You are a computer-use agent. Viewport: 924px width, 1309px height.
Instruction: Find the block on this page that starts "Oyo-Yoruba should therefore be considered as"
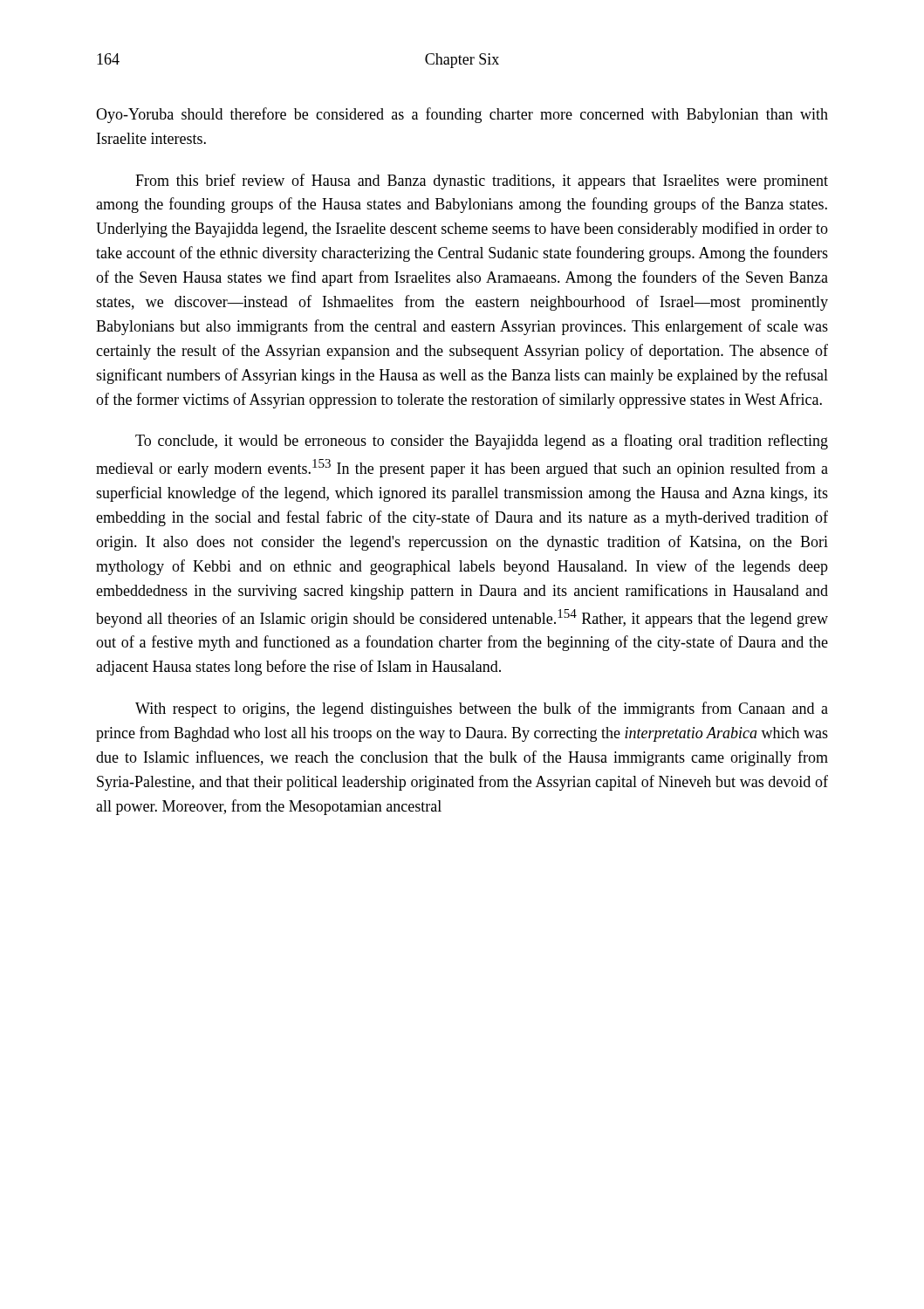point(462,258)
